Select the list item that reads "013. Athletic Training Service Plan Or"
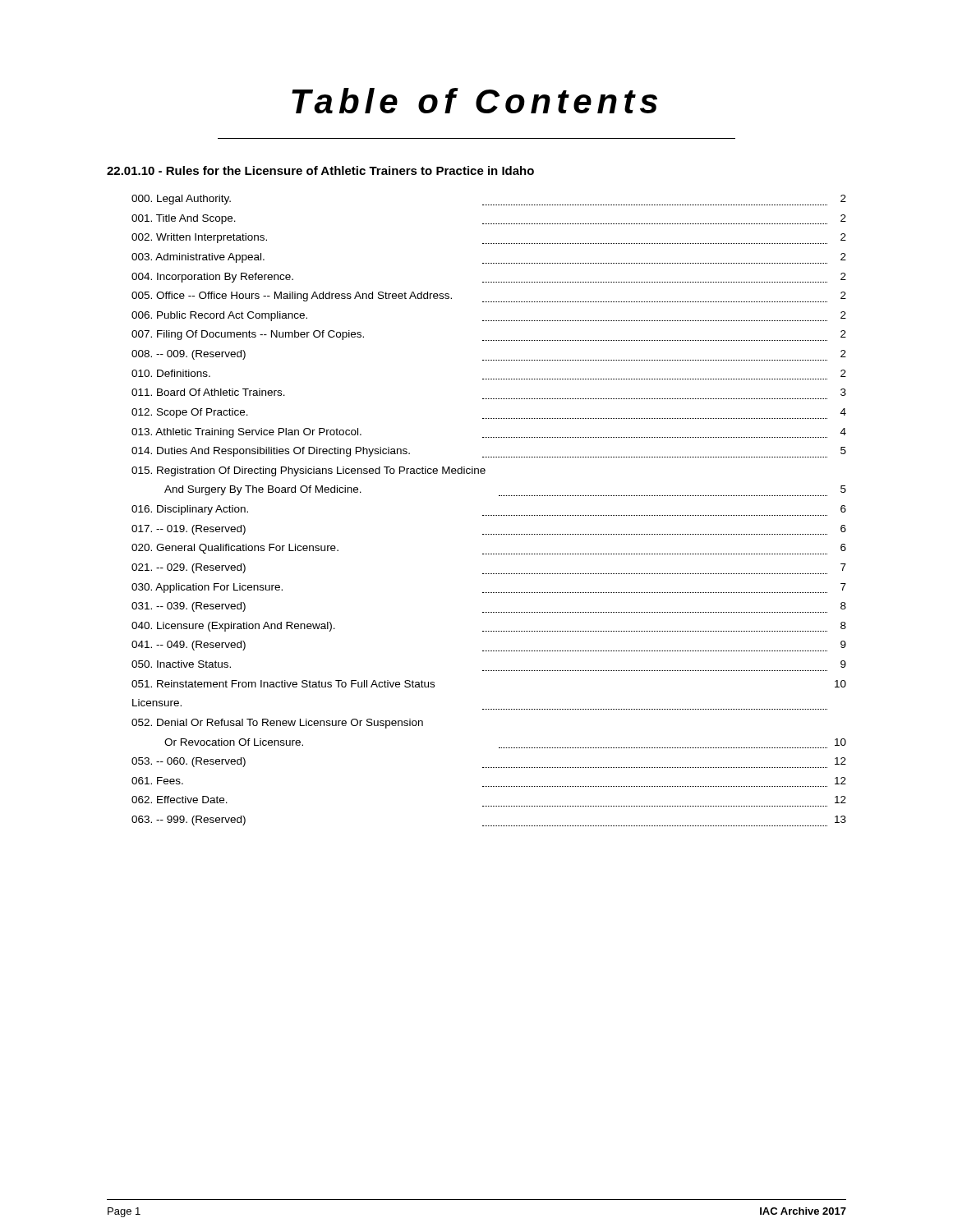The height and width of the screenshot is (1232, 953). (x=489, y=431)
